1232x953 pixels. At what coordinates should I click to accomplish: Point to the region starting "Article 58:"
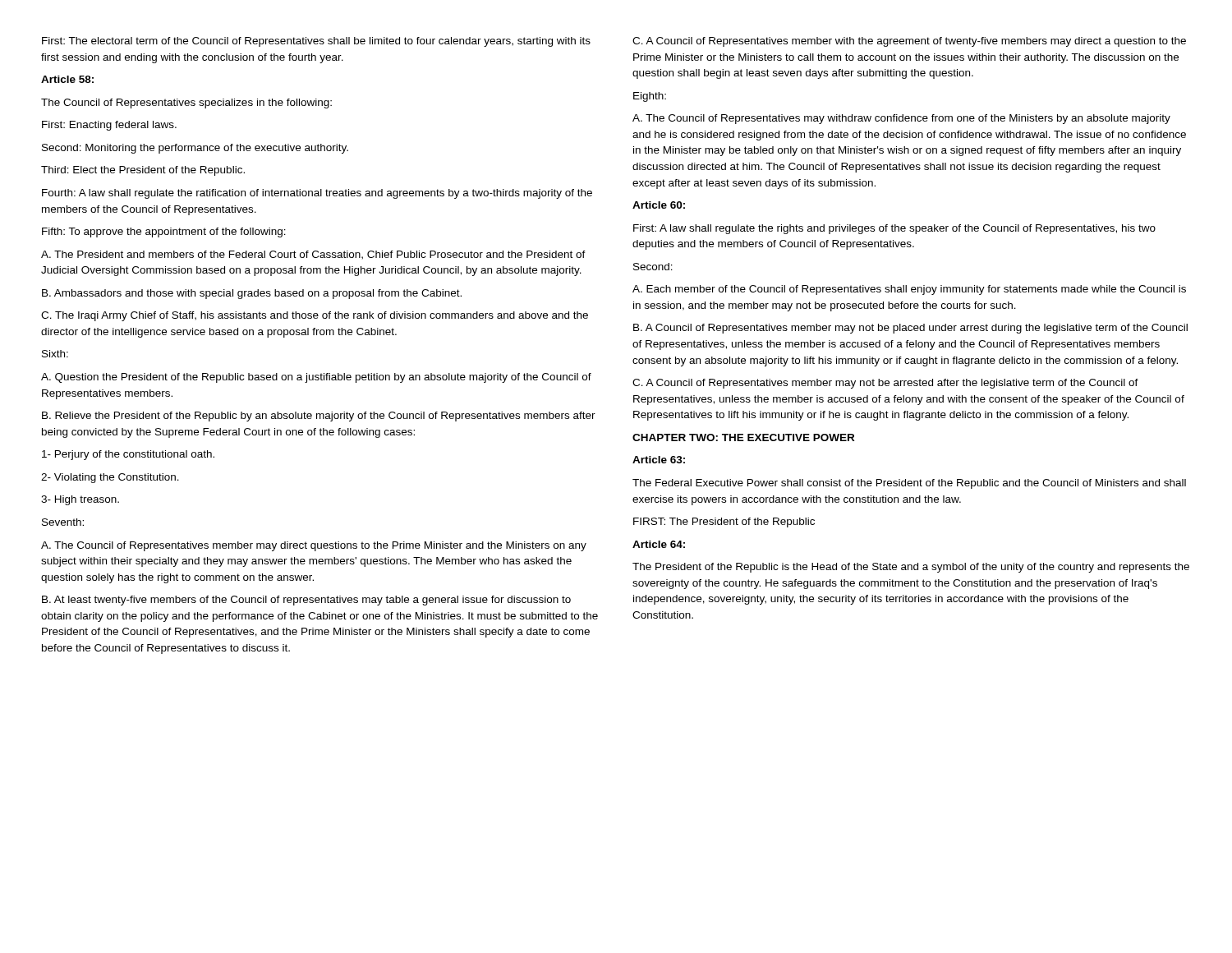click(67, 79)
